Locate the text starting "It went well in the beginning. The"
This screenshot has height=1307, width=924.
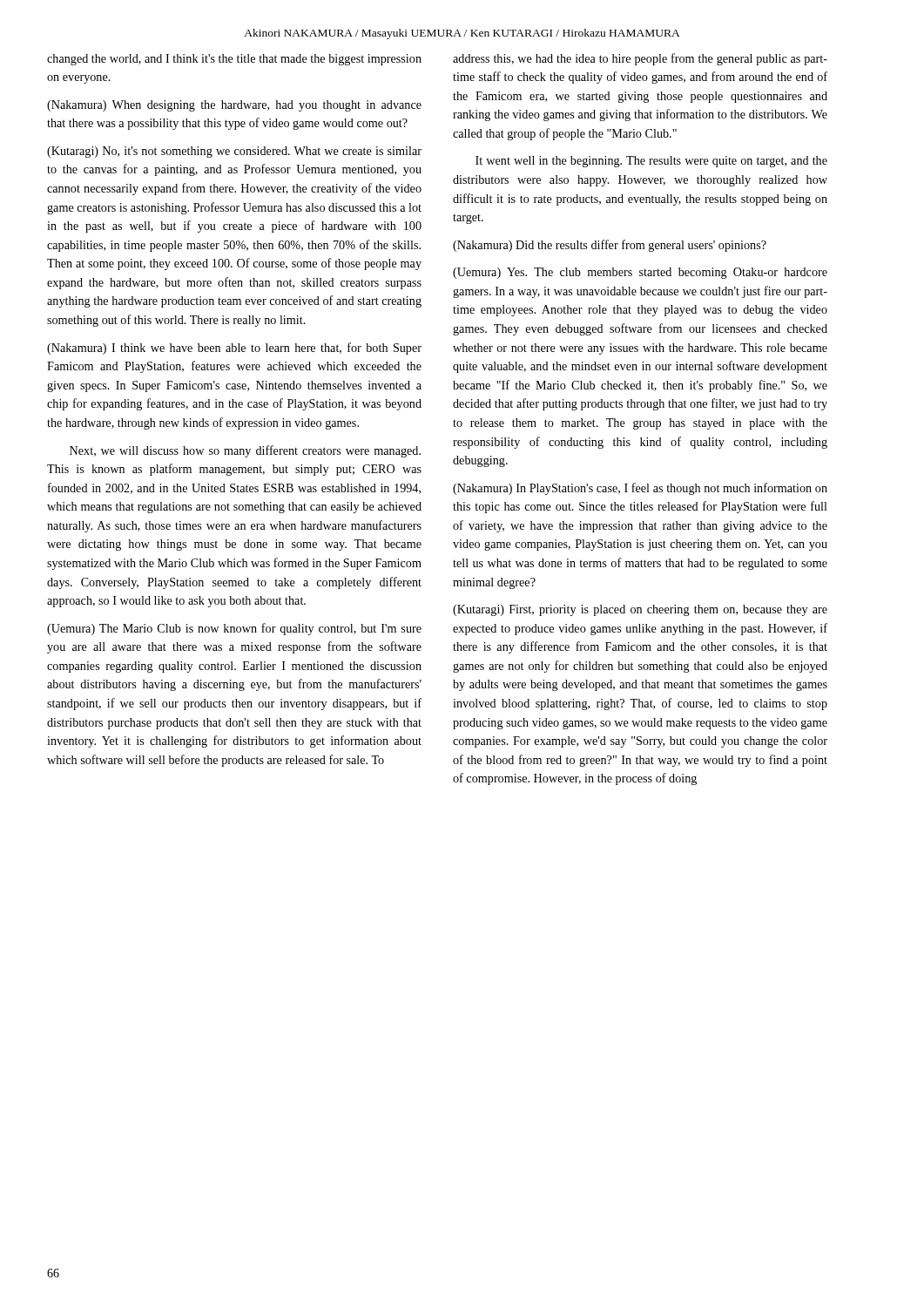coord(640,190)
